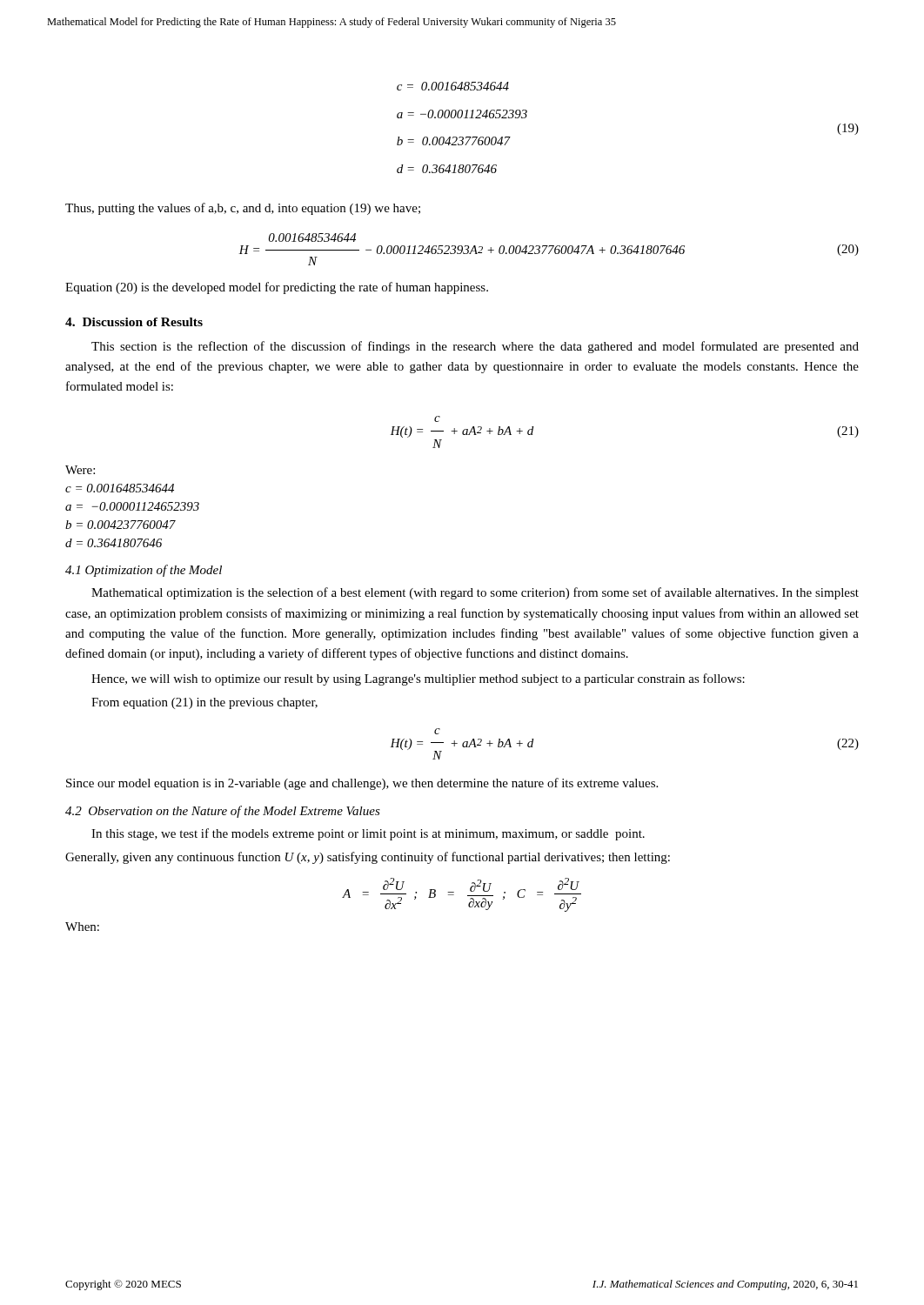Viewport: 924px width, 1305px height.
Task: Click the formula that begins "A = ∂2U ∂x2 ; B"
Action: pyautogui.click(x=462, y=893)
